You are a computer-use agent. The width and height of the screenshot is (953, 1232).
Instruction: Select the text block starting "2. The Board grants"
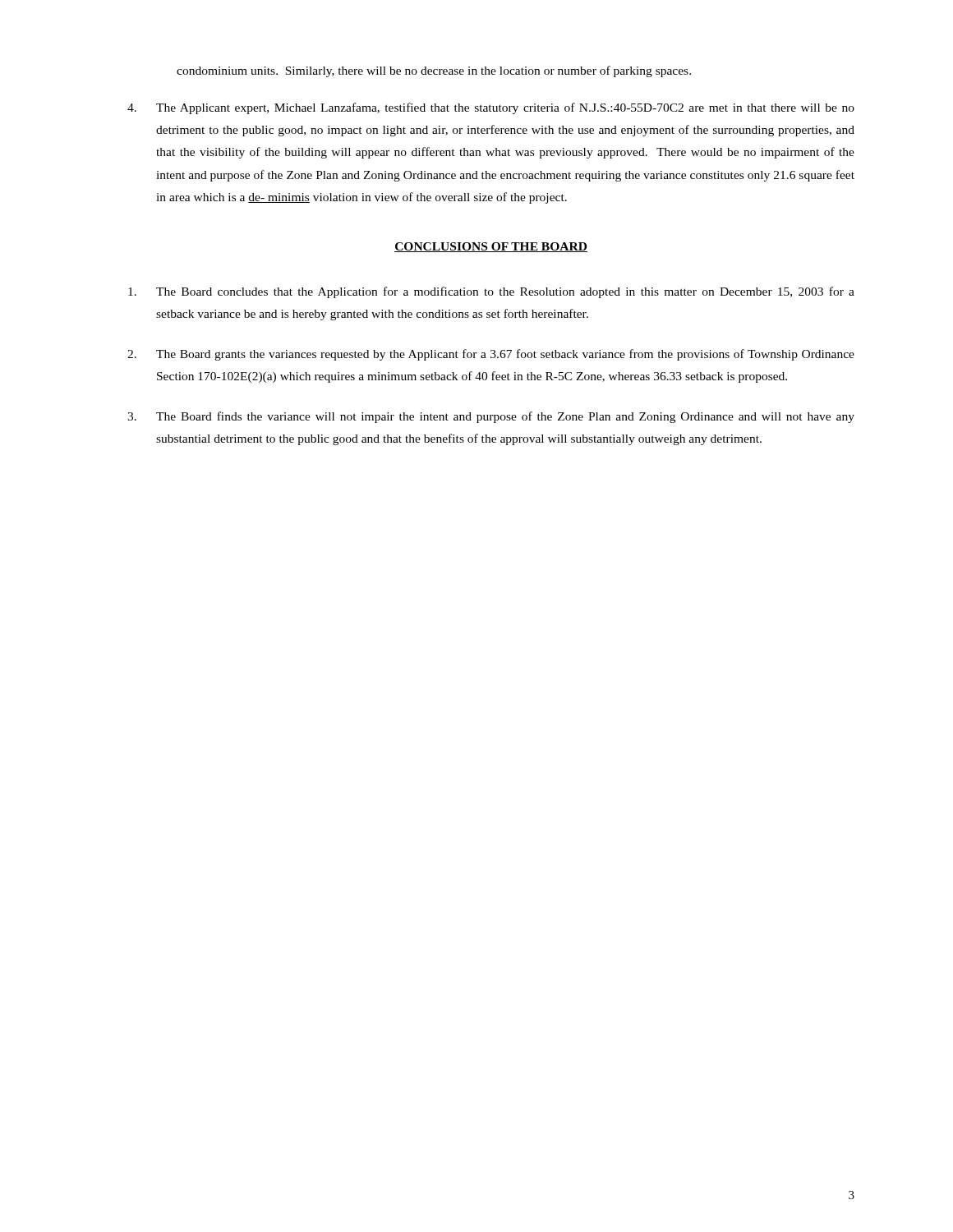click(491, 365)
